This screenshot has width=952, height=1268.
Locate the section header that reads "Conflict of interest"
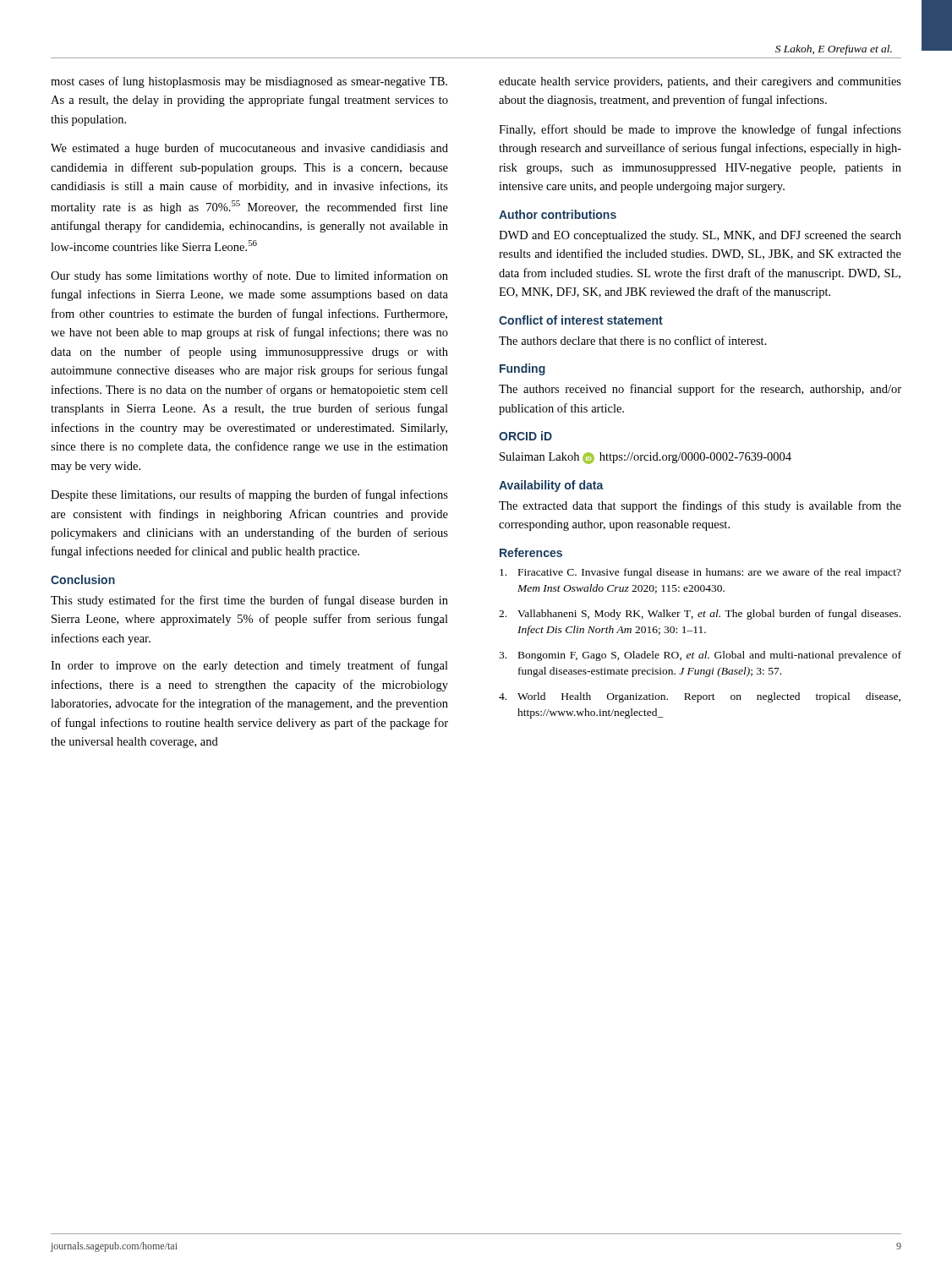[581, 320]
